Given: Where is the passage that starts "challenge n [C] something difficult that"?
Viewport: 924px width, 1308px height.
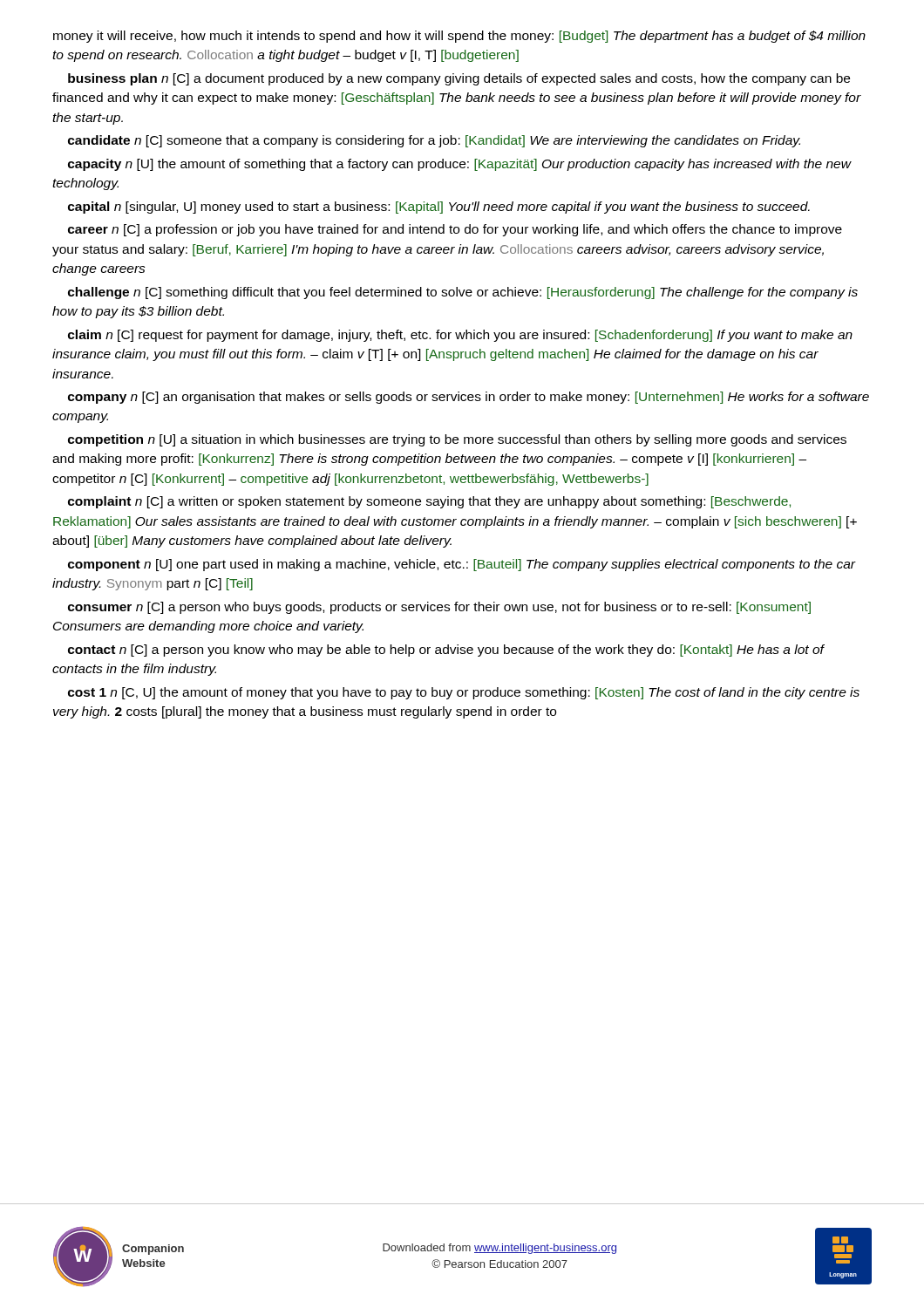Looking at the screenshot, I should (455, 301).
